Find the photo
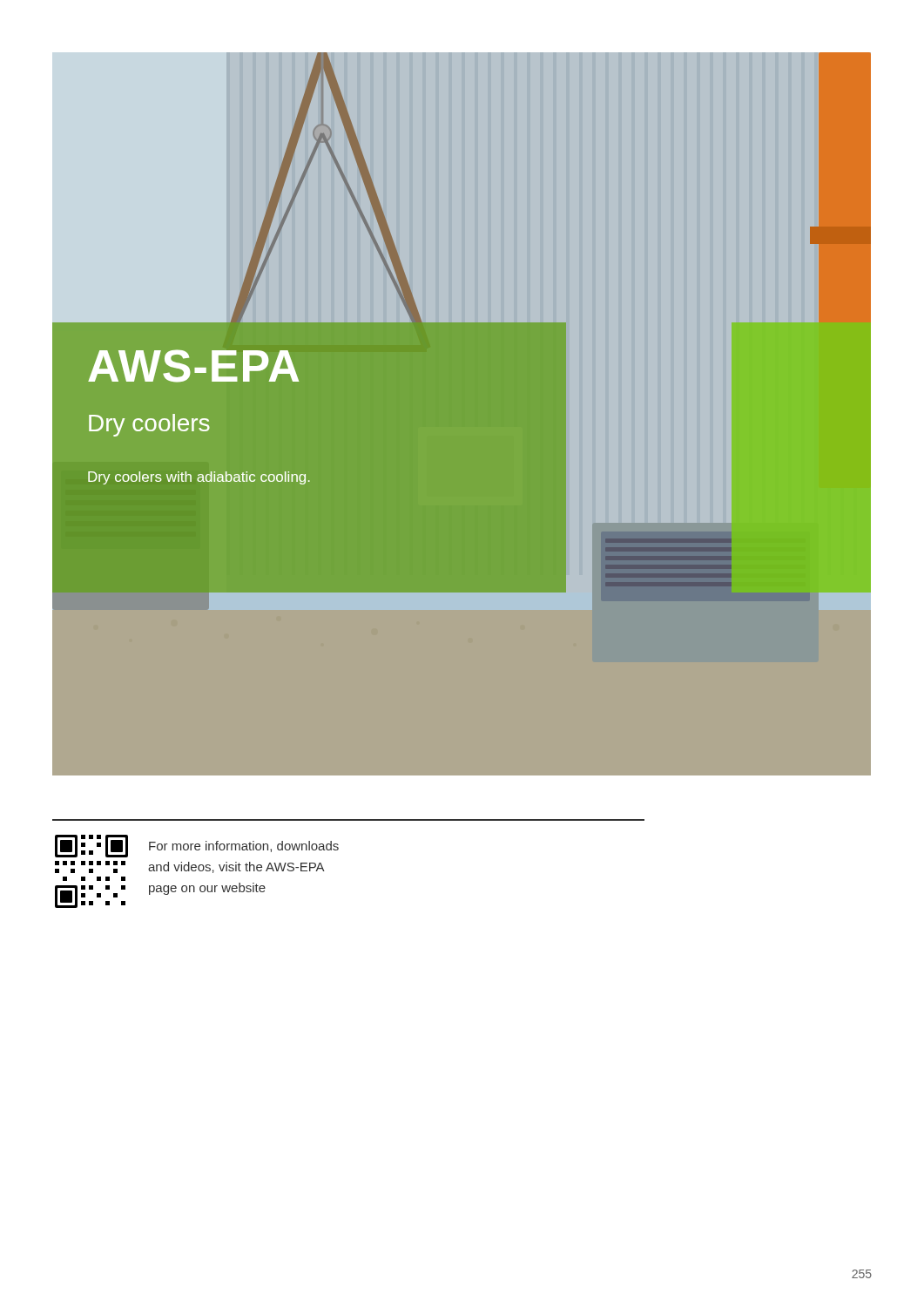This screenshot has width=924, height=1307. (x=462, y=414)
